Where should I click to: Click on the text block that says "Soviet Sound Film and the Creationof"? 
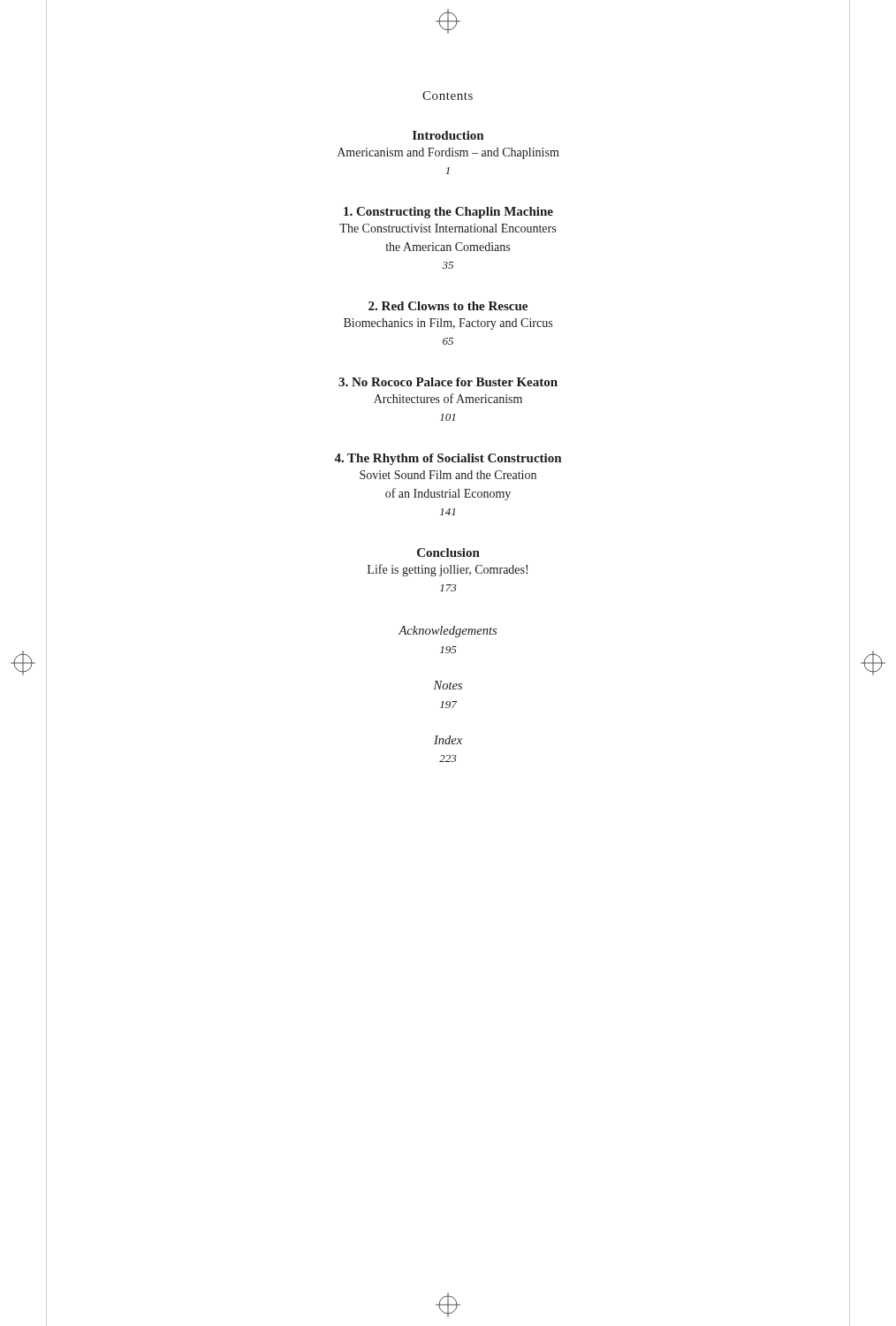(x=448, y=484)
